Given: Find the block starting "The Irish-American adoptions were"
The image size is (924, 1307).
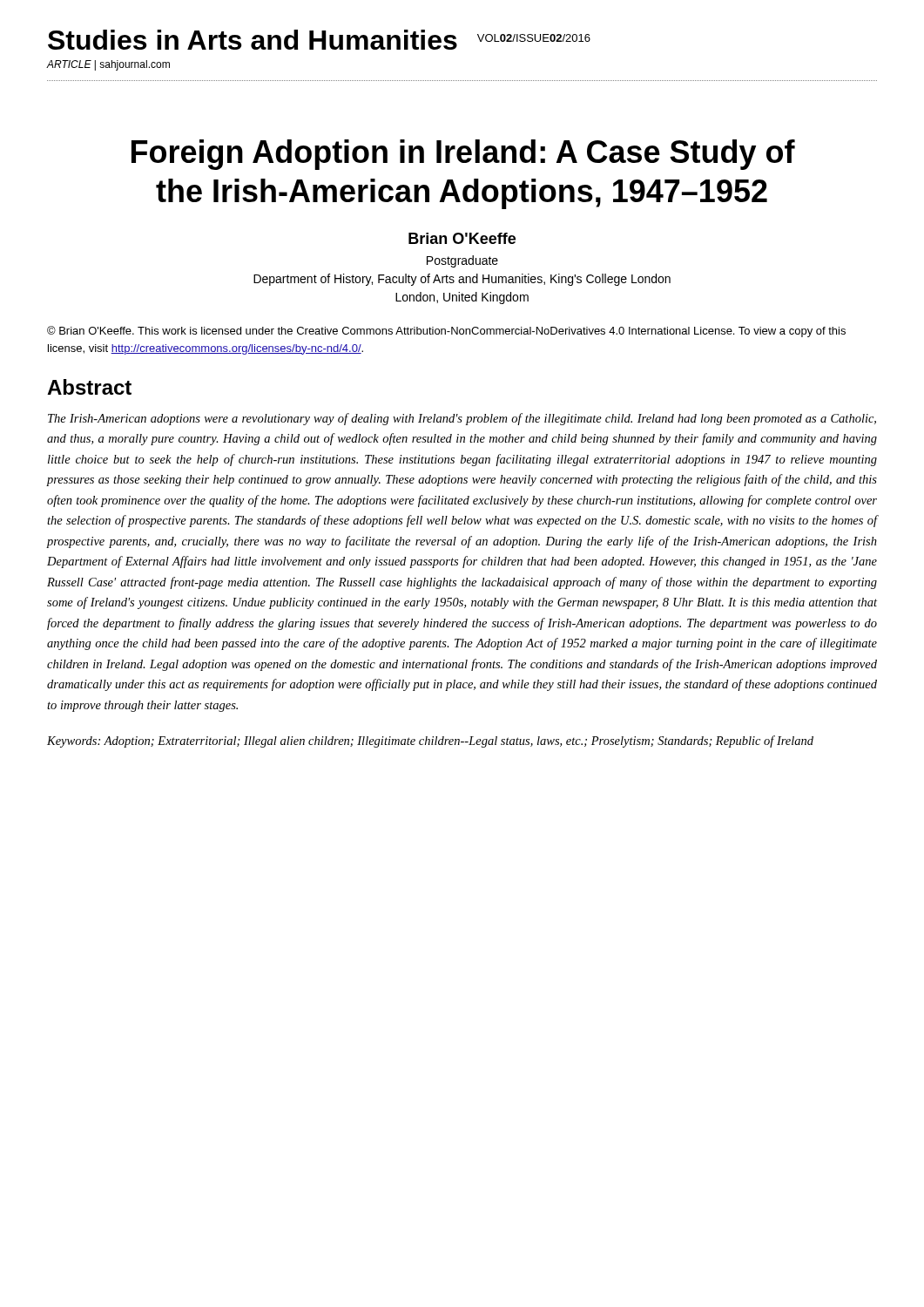Looking at the screenshot, I should (462, 562).
